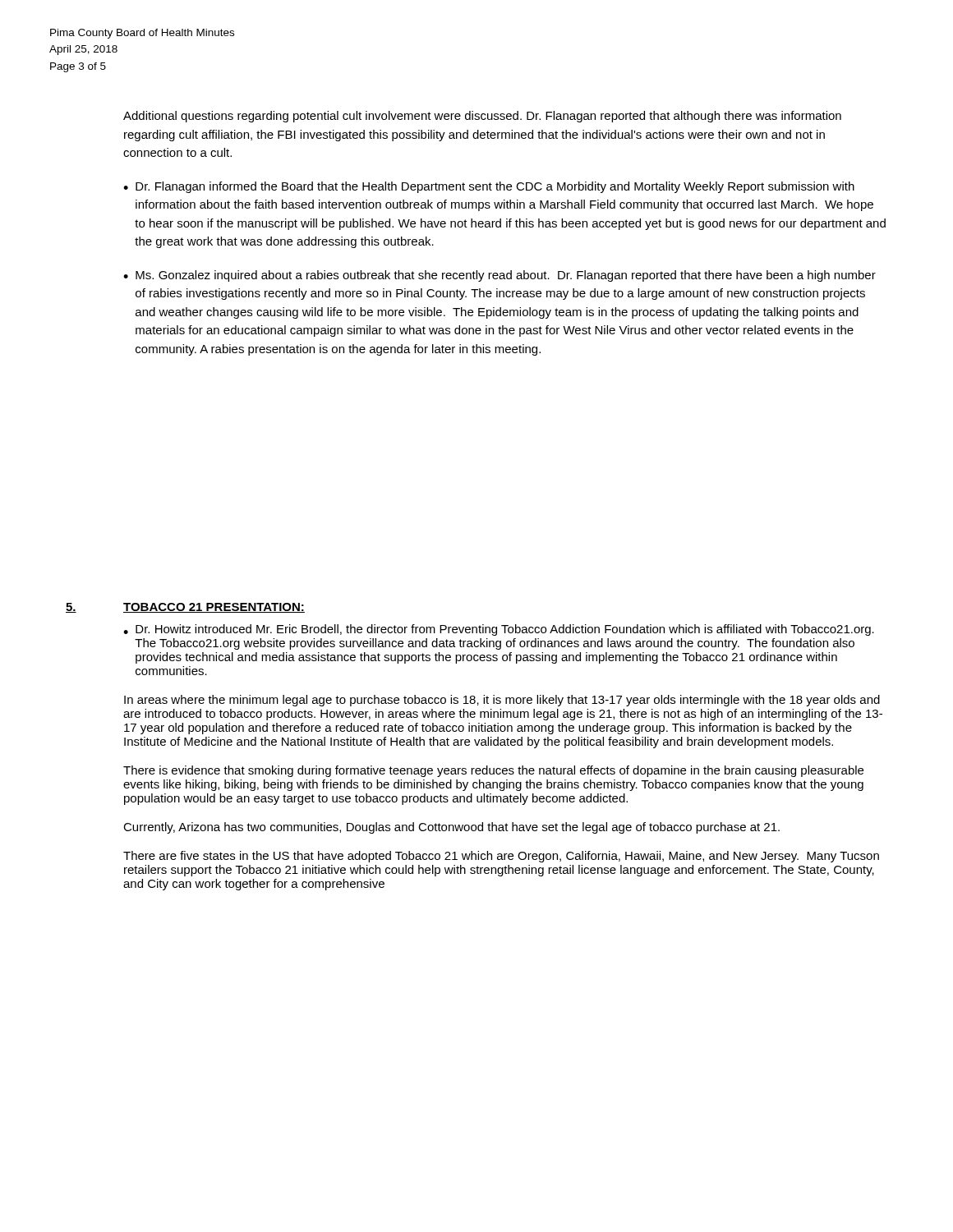
Task: Select the element starting "Currently, Arizona has two communities, Douglas and"
Action: click(x=452, y=827)
